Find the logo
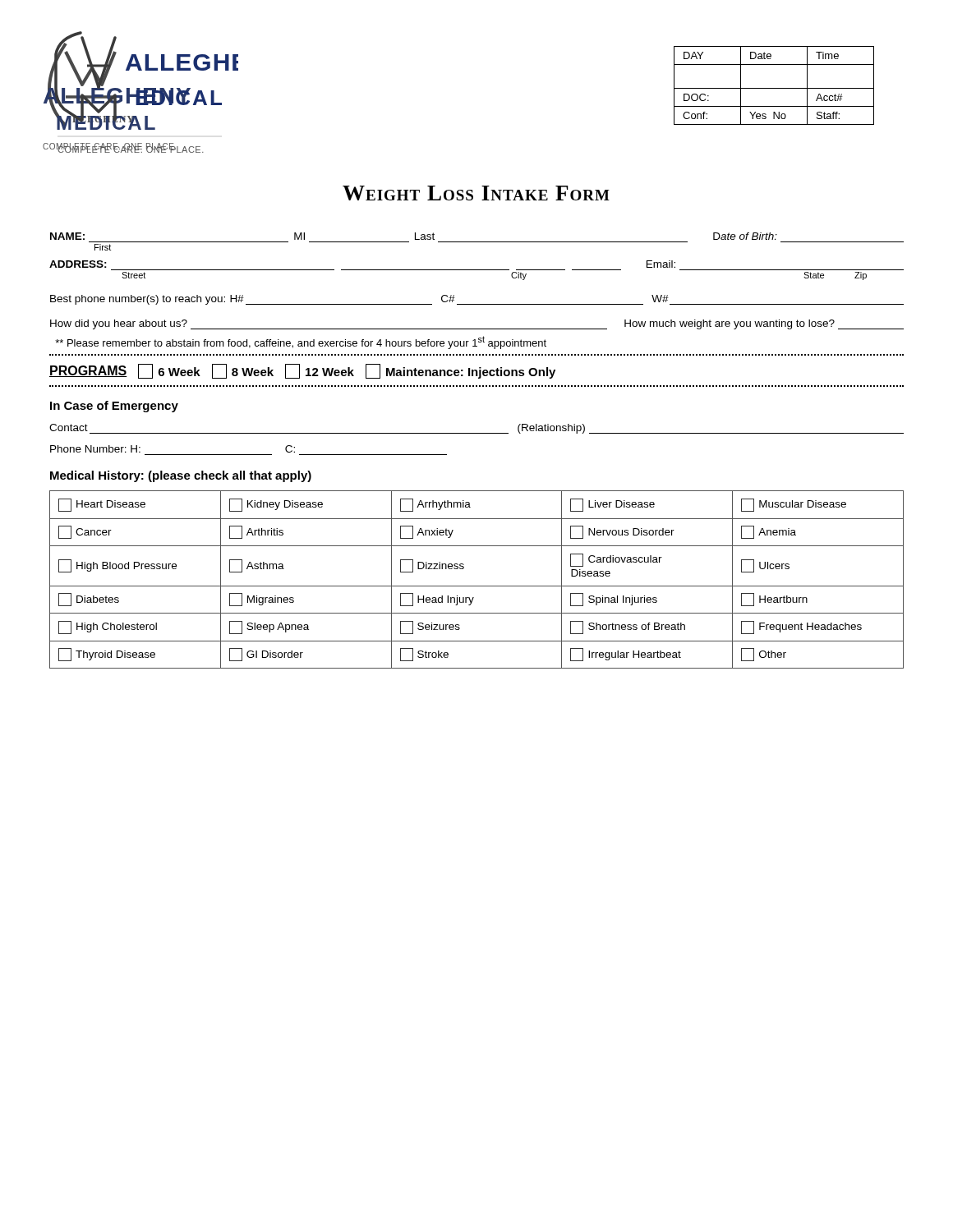Viewport: 953px width, 1232px height. 131,90
